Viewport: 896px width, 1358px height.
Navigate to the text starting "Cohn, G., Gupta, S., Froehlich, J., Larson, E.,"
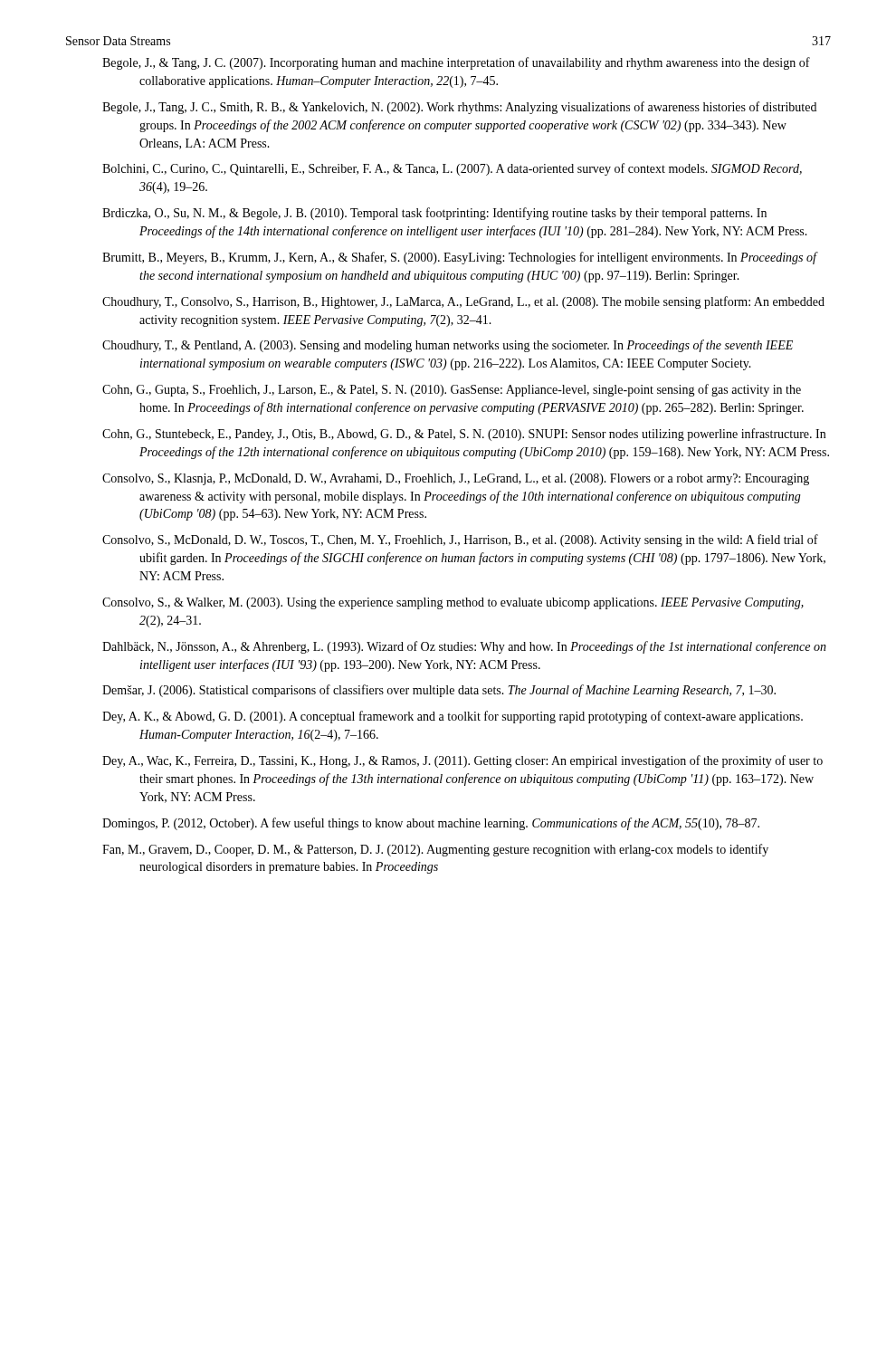point(453,399)
